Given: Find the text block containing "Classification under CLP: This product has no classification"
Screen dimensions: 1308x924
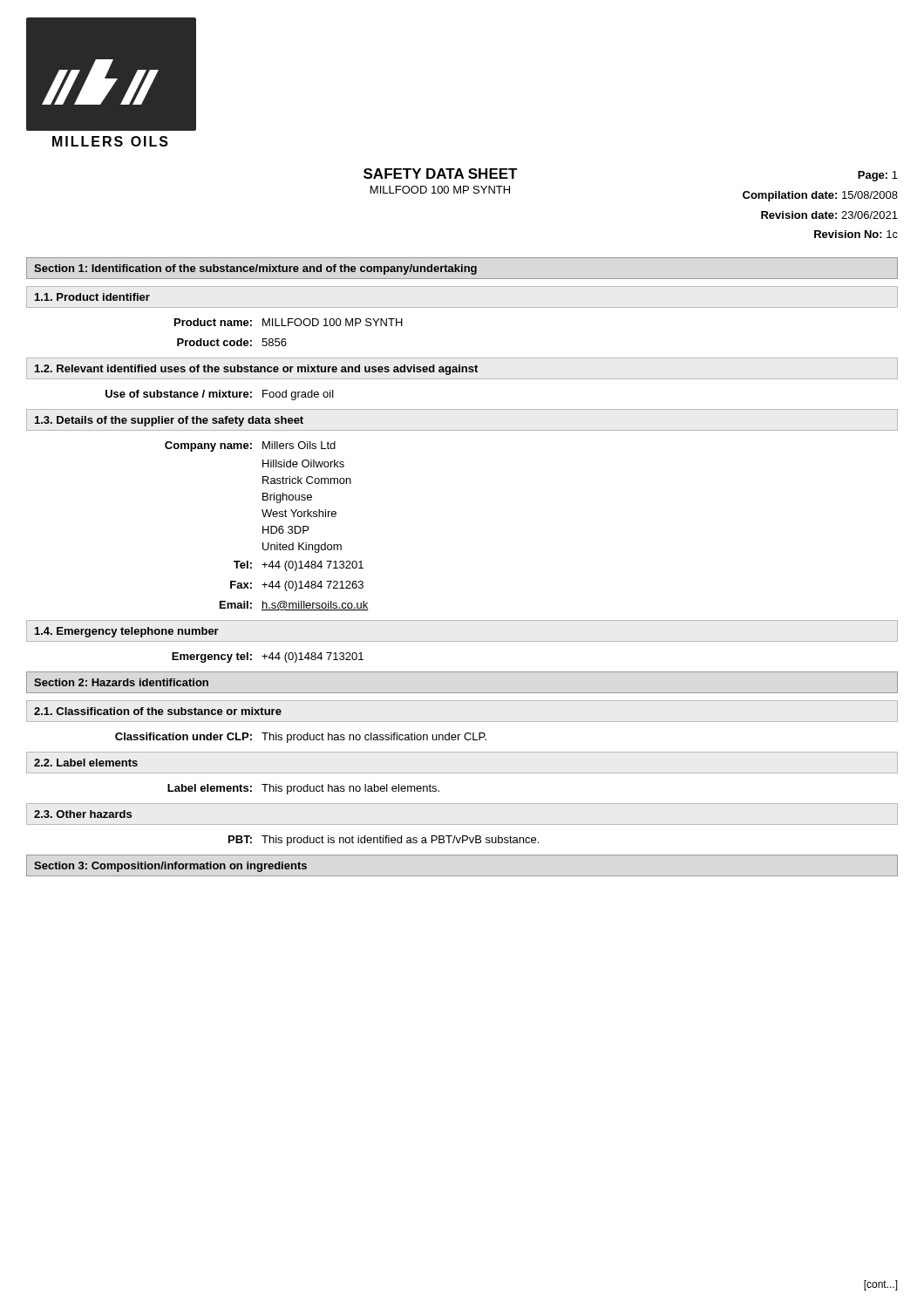Looking at the screenshot, I should point(462,736).
